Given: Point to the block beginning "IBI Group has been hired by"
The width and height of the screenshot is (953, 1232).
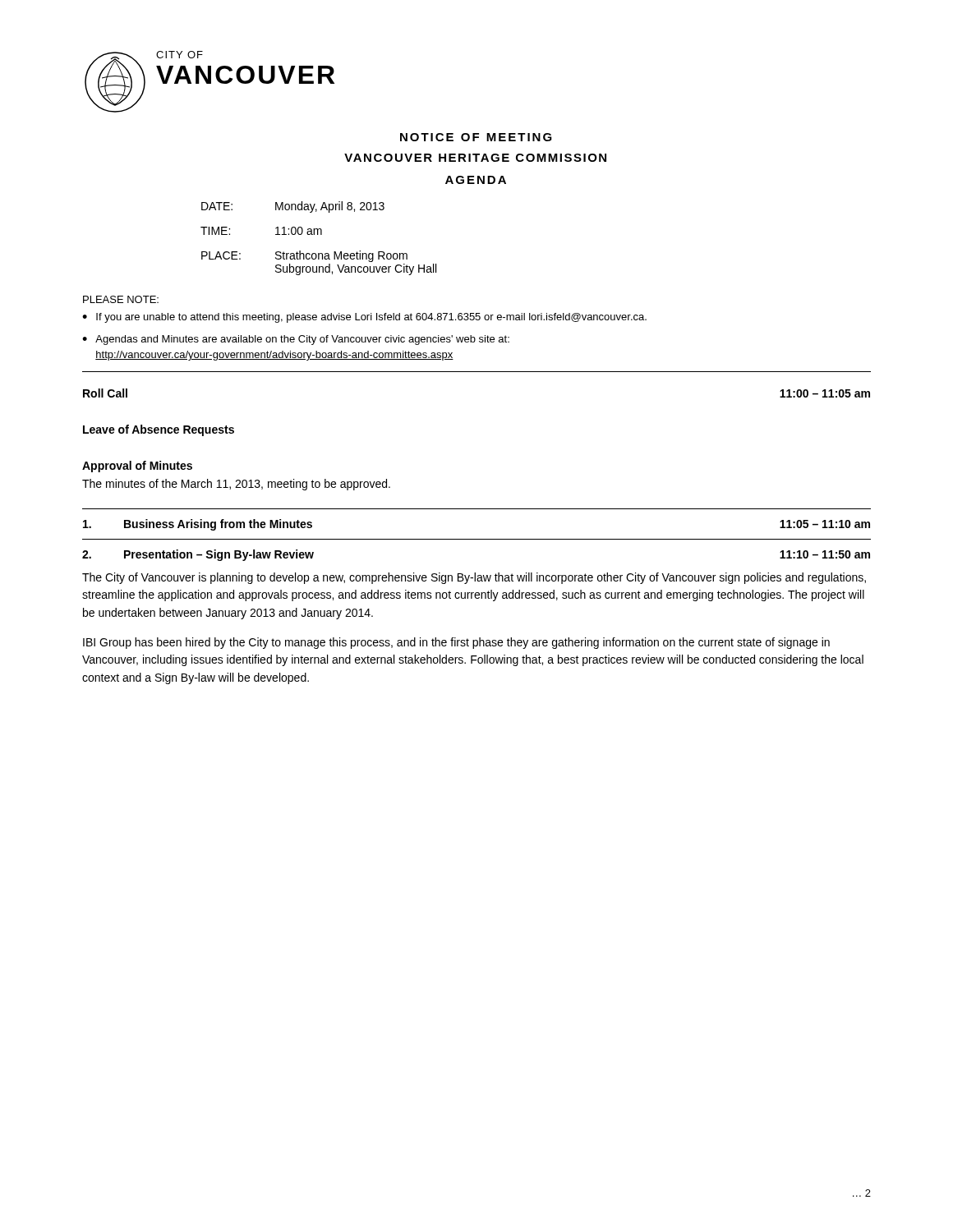Looking at the screenshot, I should (x=473, y=660).
